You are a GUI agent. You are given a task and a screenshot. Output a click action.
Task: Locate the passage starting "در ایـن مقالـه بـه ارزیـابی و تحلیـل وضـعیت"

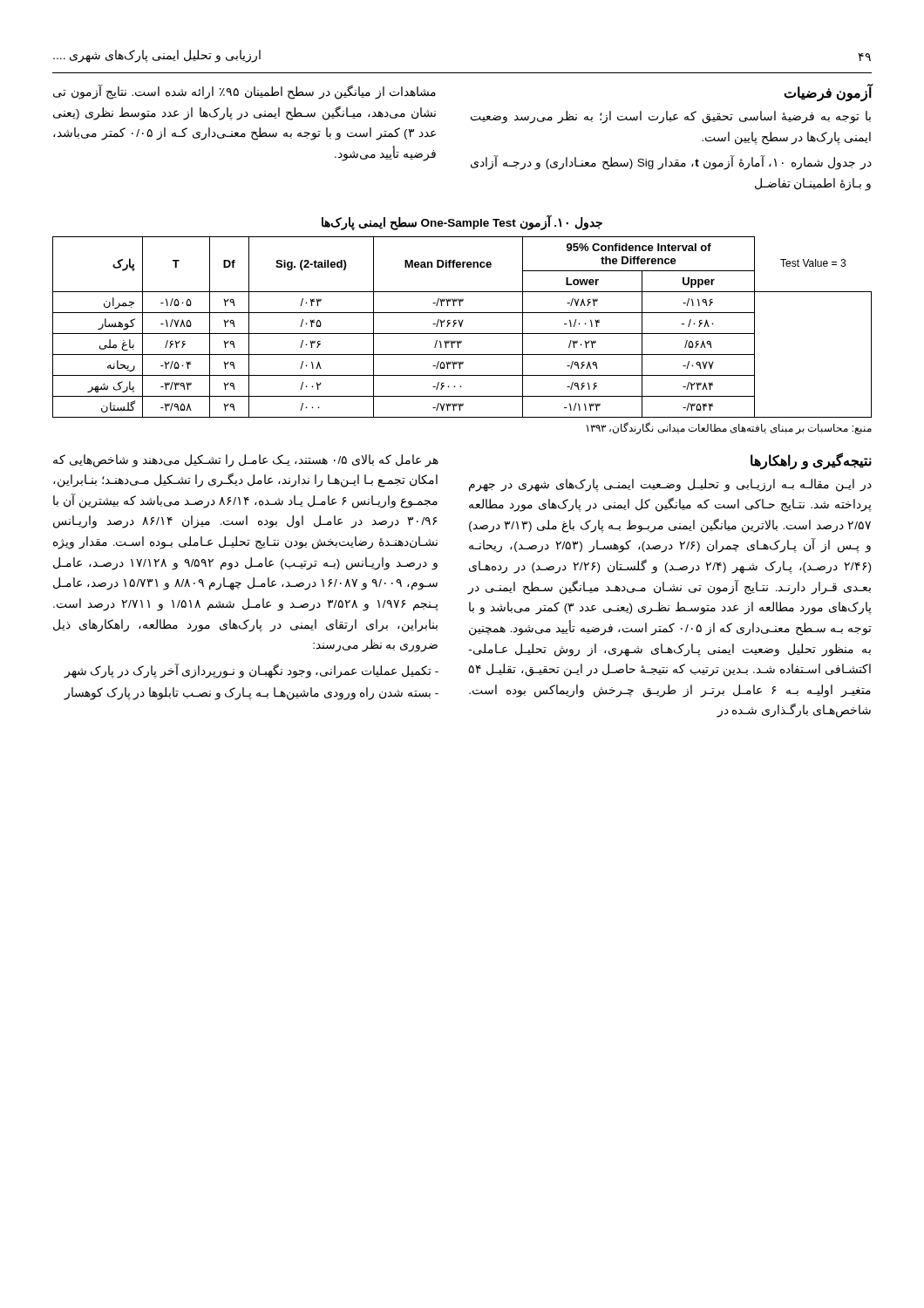pos(670,597)
